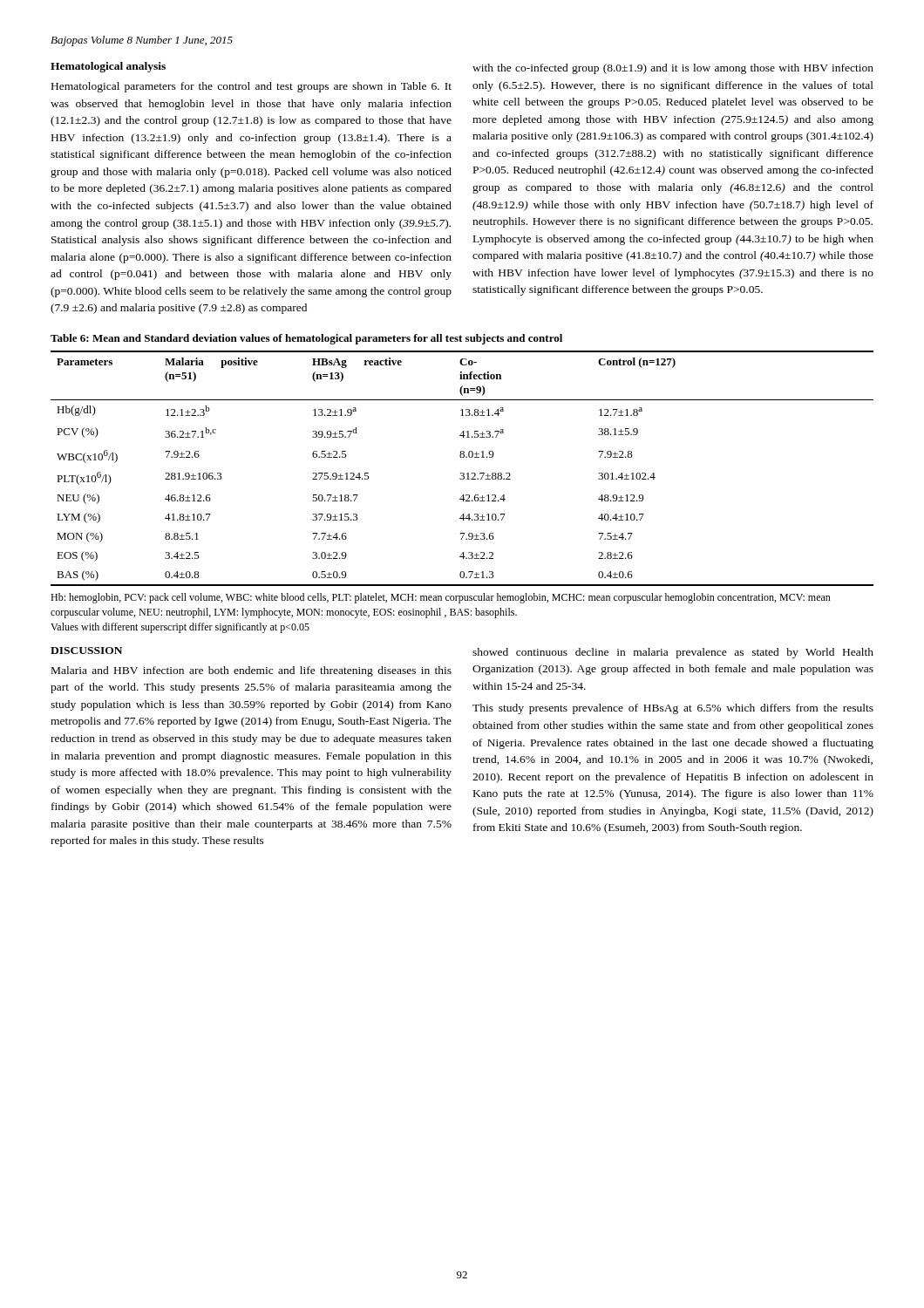Click on the region starting "Malaria and HBV infection are both"
The image size is (924, 1308).
point(251,755)
